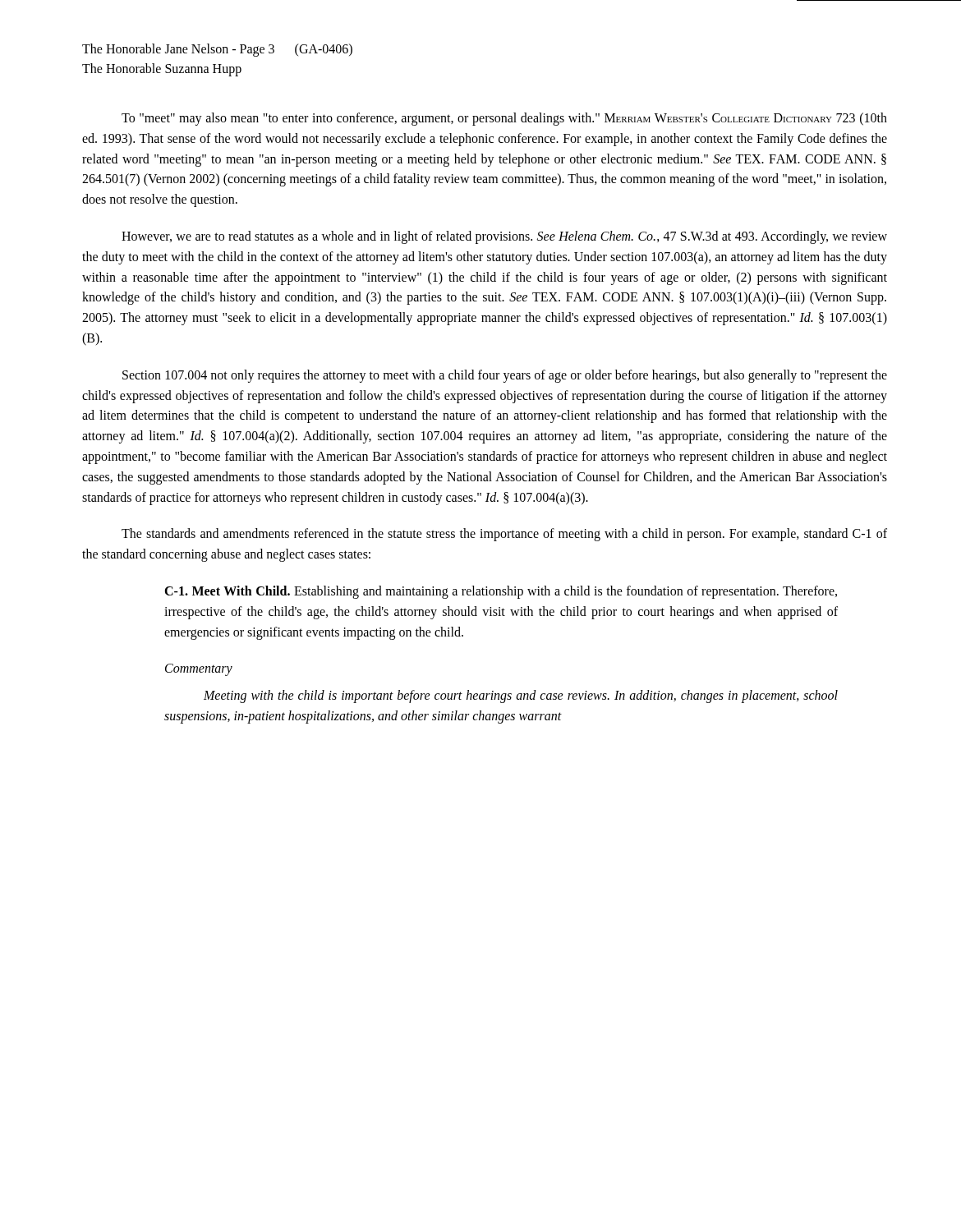Click on the text block with the text "Section 107.004 not only"
The image size is (961, 1232).
[485, 436]
